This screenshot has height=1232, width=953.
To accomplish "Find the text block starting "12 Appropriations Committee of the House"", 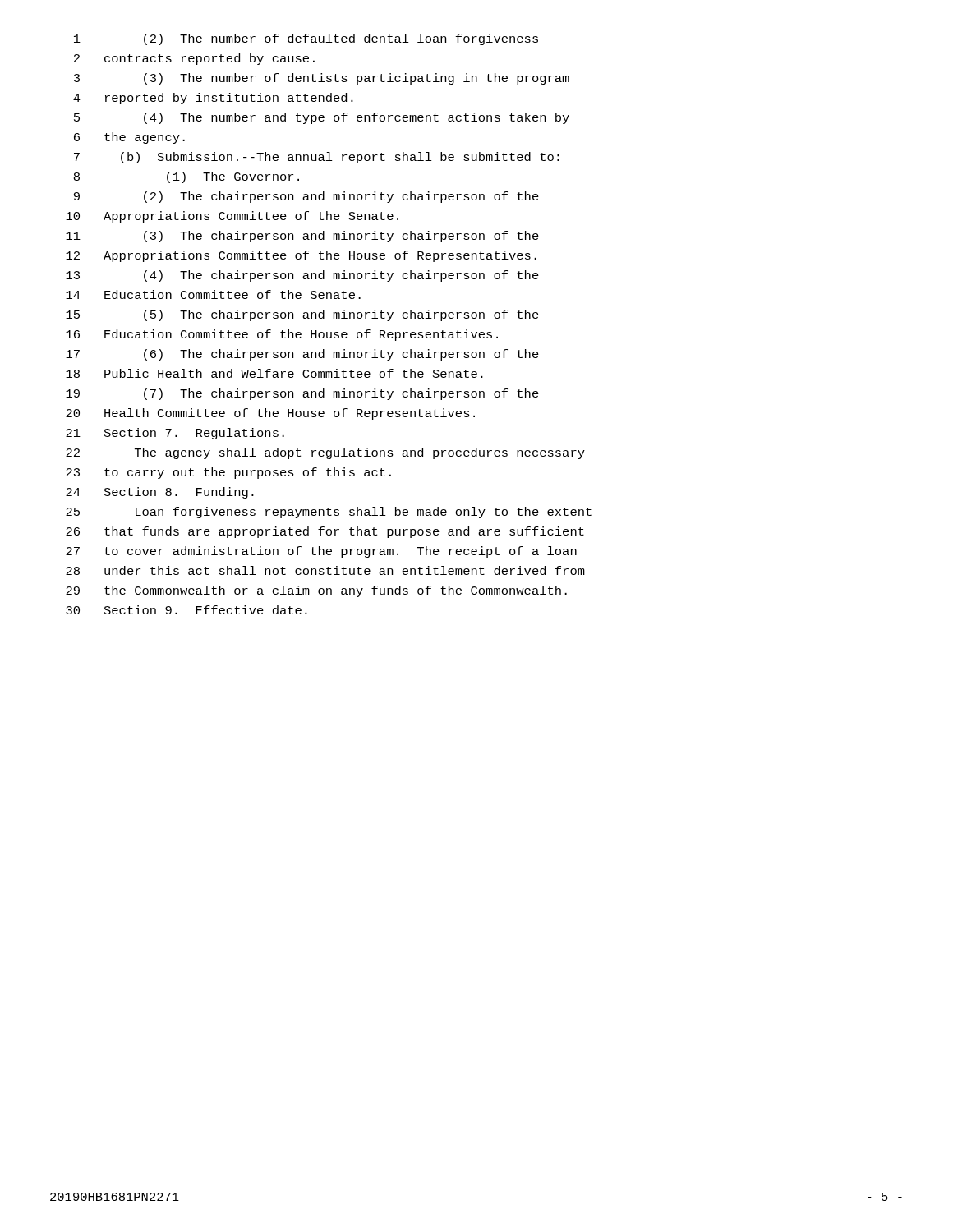I will (x=294, y=256).
